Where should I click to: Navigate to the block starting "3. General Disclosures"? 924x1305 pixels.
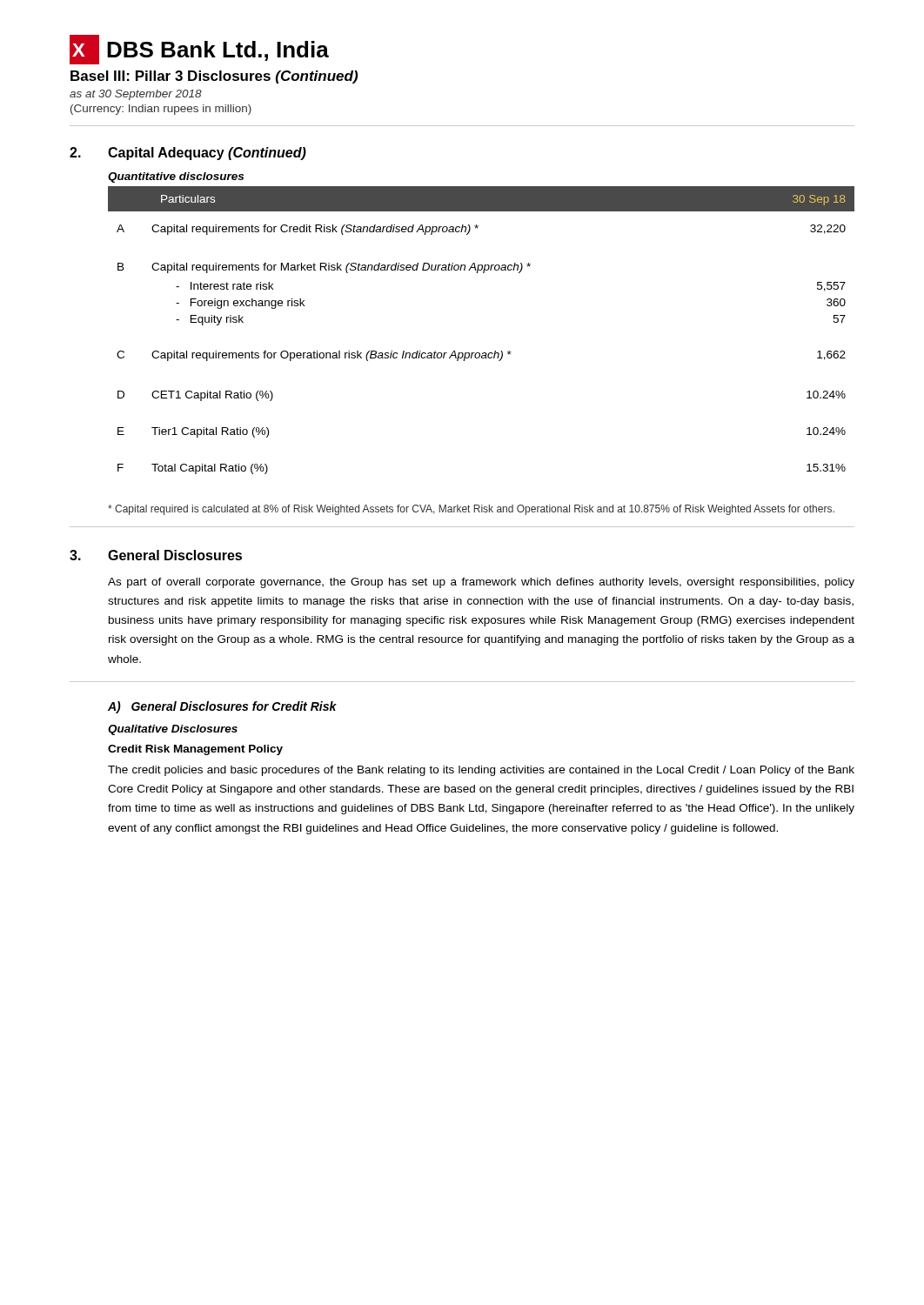156,556
